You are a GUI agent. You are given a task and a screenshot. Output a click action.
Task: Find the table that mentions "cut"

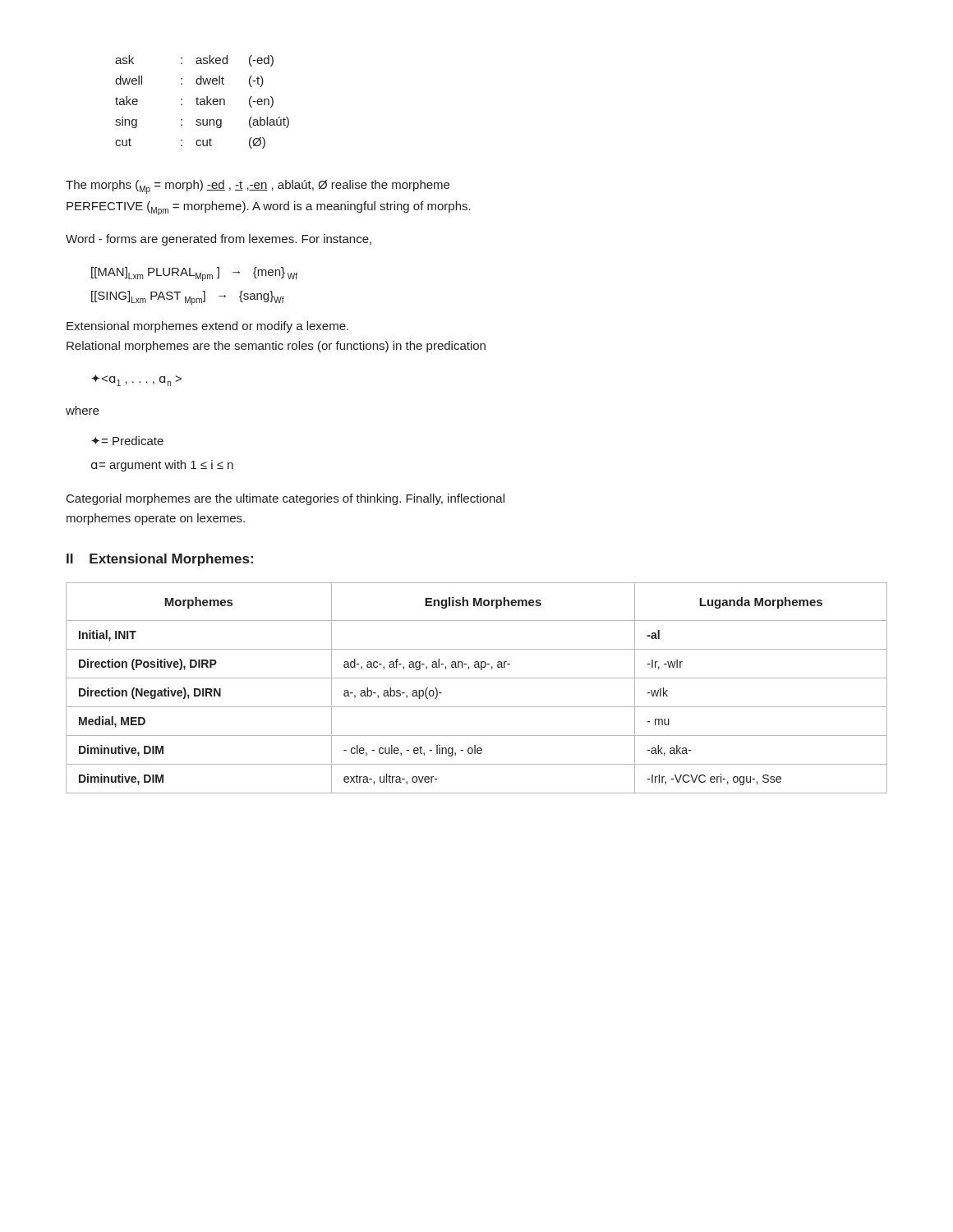coord(476,101)
